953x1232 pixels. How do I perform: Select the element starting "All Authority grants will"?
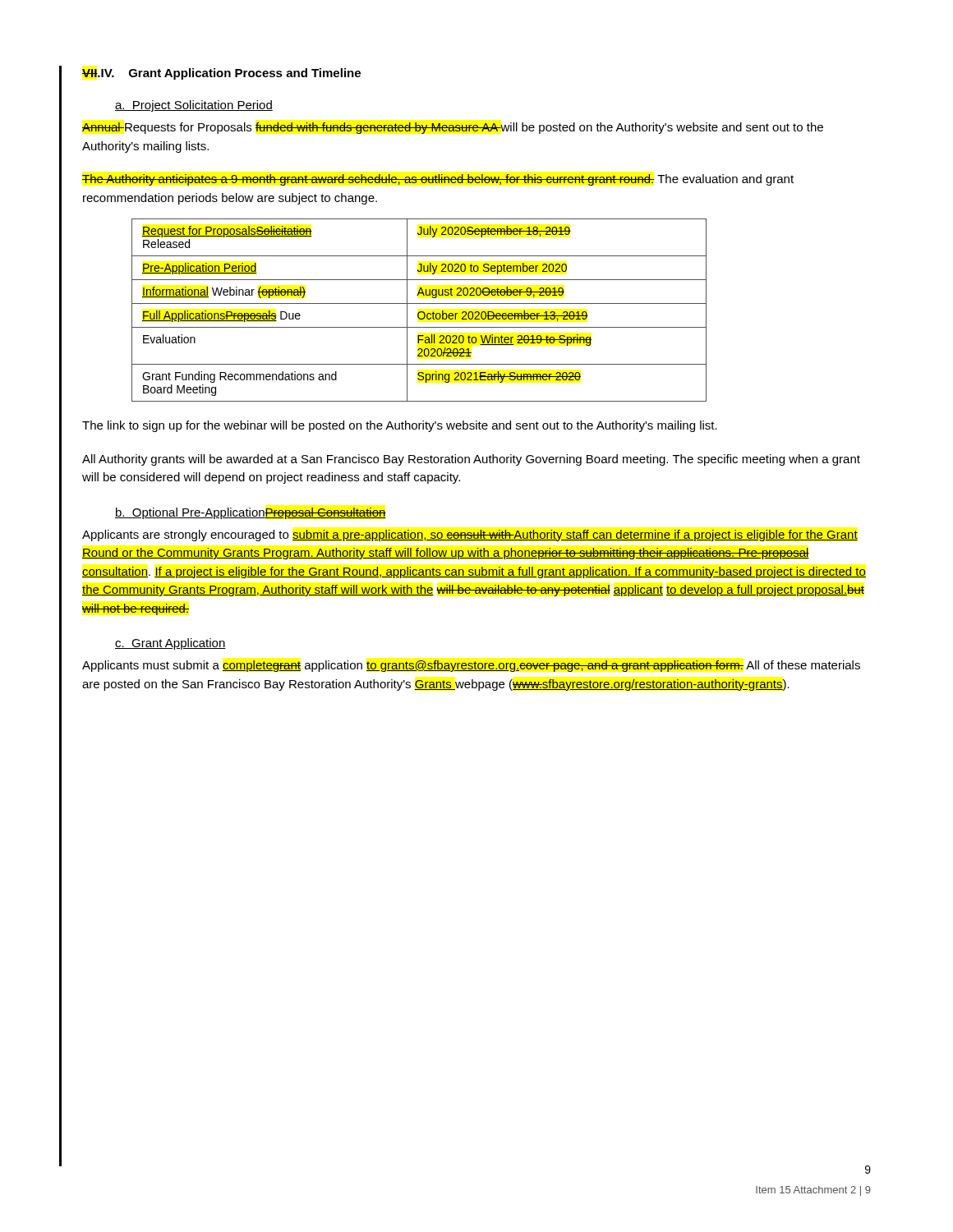point(471,468)
